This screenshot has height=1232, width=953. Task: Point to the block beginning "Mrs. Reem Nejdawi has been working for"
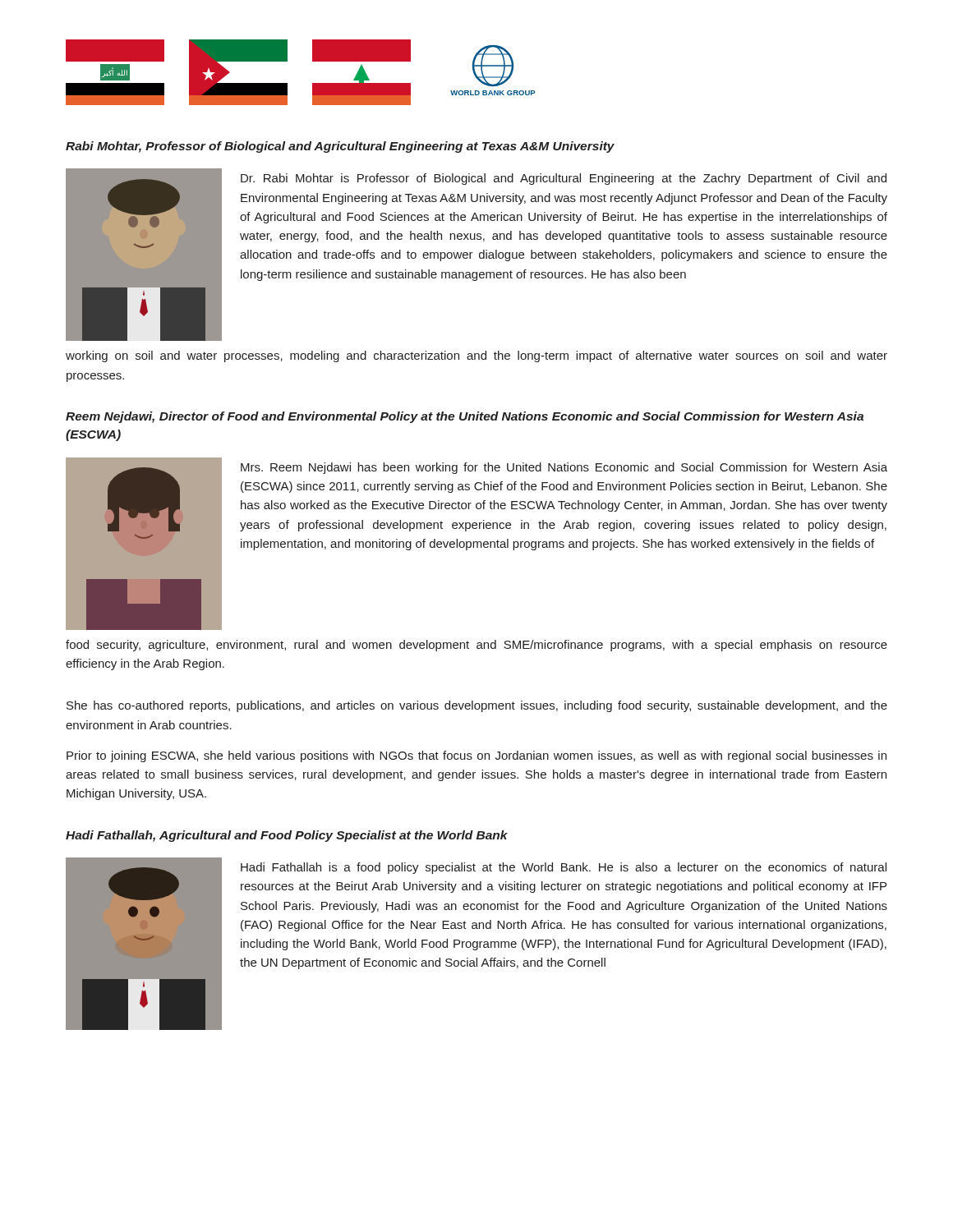tap(564, 505)
